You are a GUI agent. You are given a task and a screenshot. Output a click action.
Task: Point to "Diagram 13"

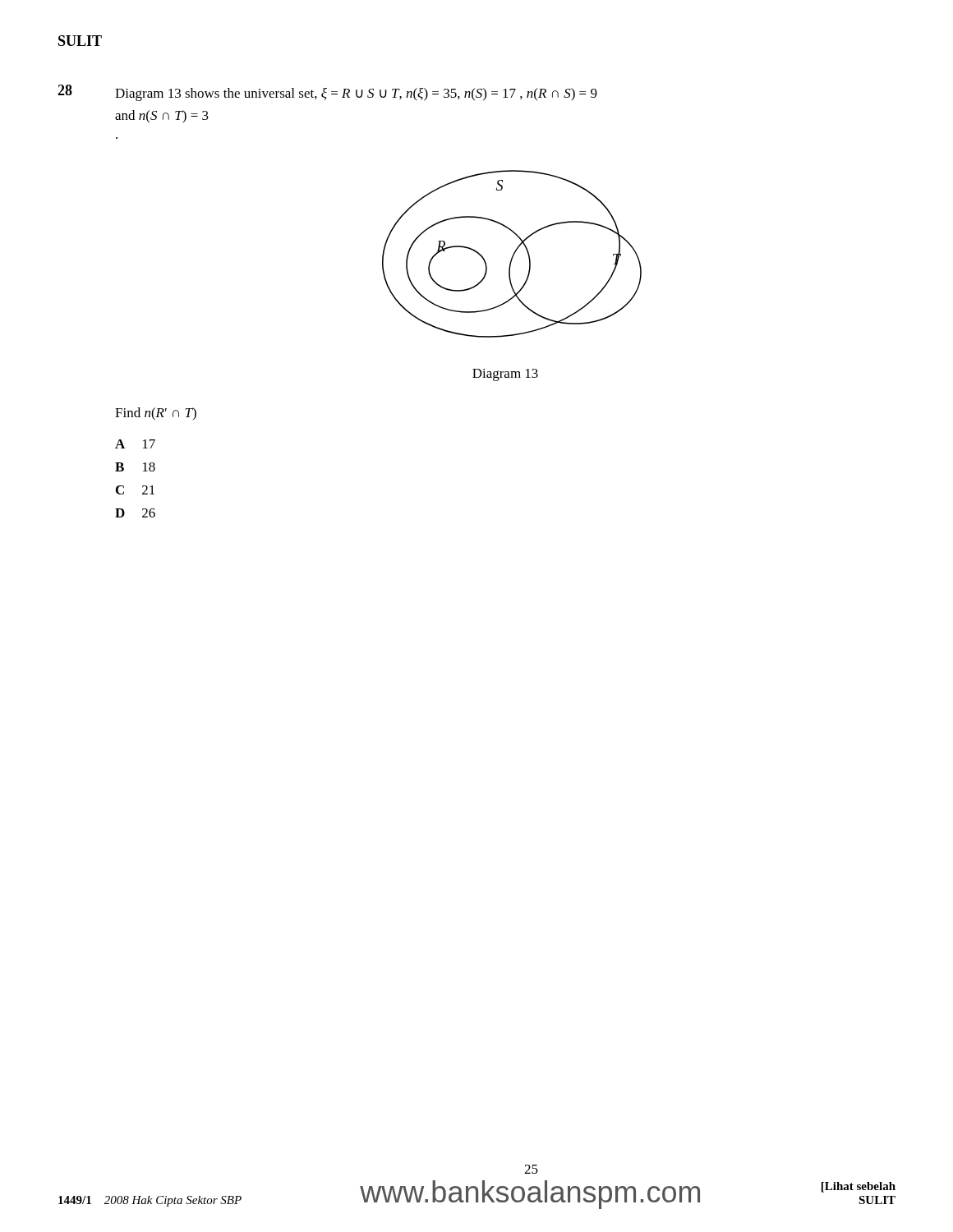click(x=505, y=374)
